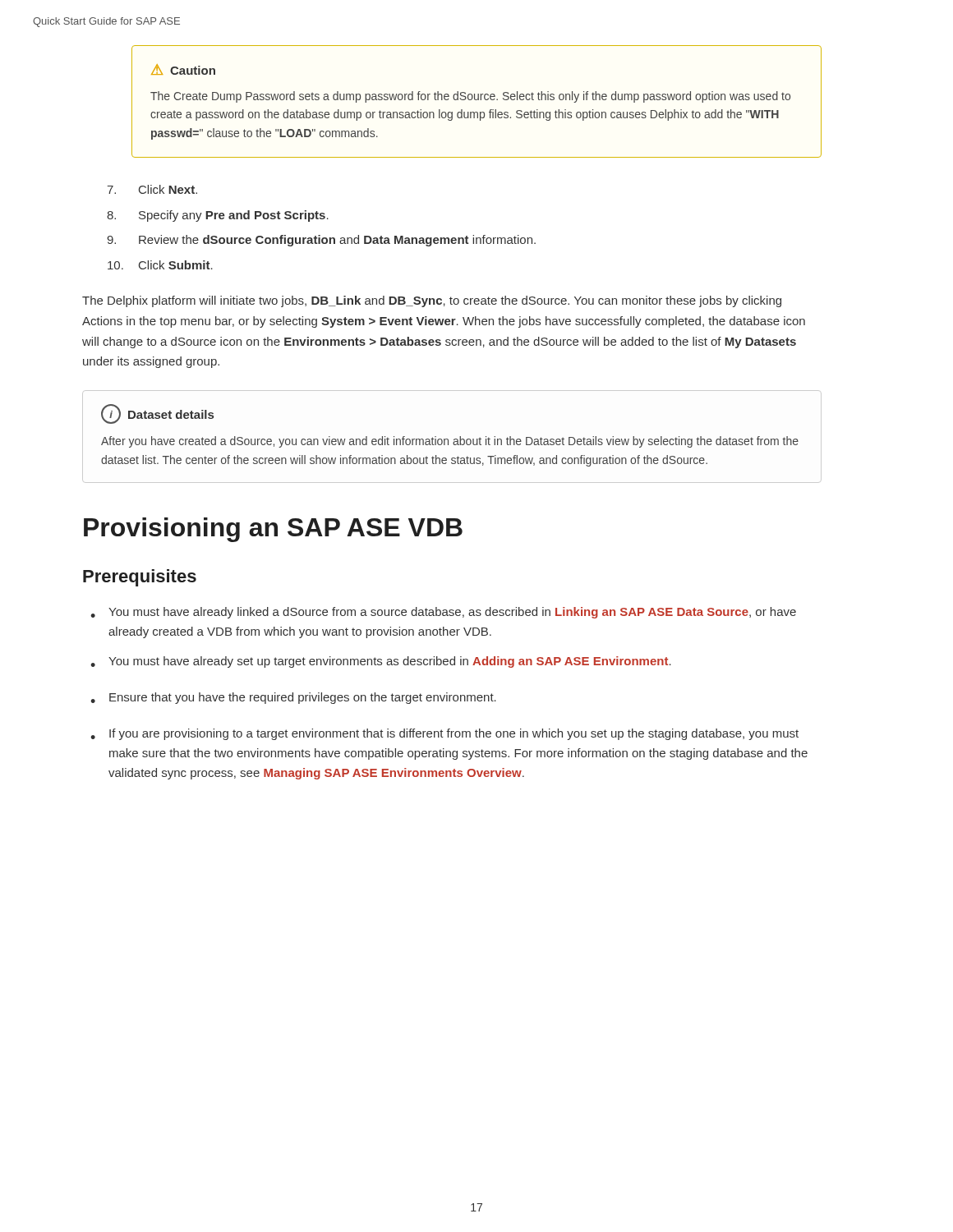The image size is (953, 1232).
Task: Point to the text block starting "9. Review the"
Action: (322, 240)
